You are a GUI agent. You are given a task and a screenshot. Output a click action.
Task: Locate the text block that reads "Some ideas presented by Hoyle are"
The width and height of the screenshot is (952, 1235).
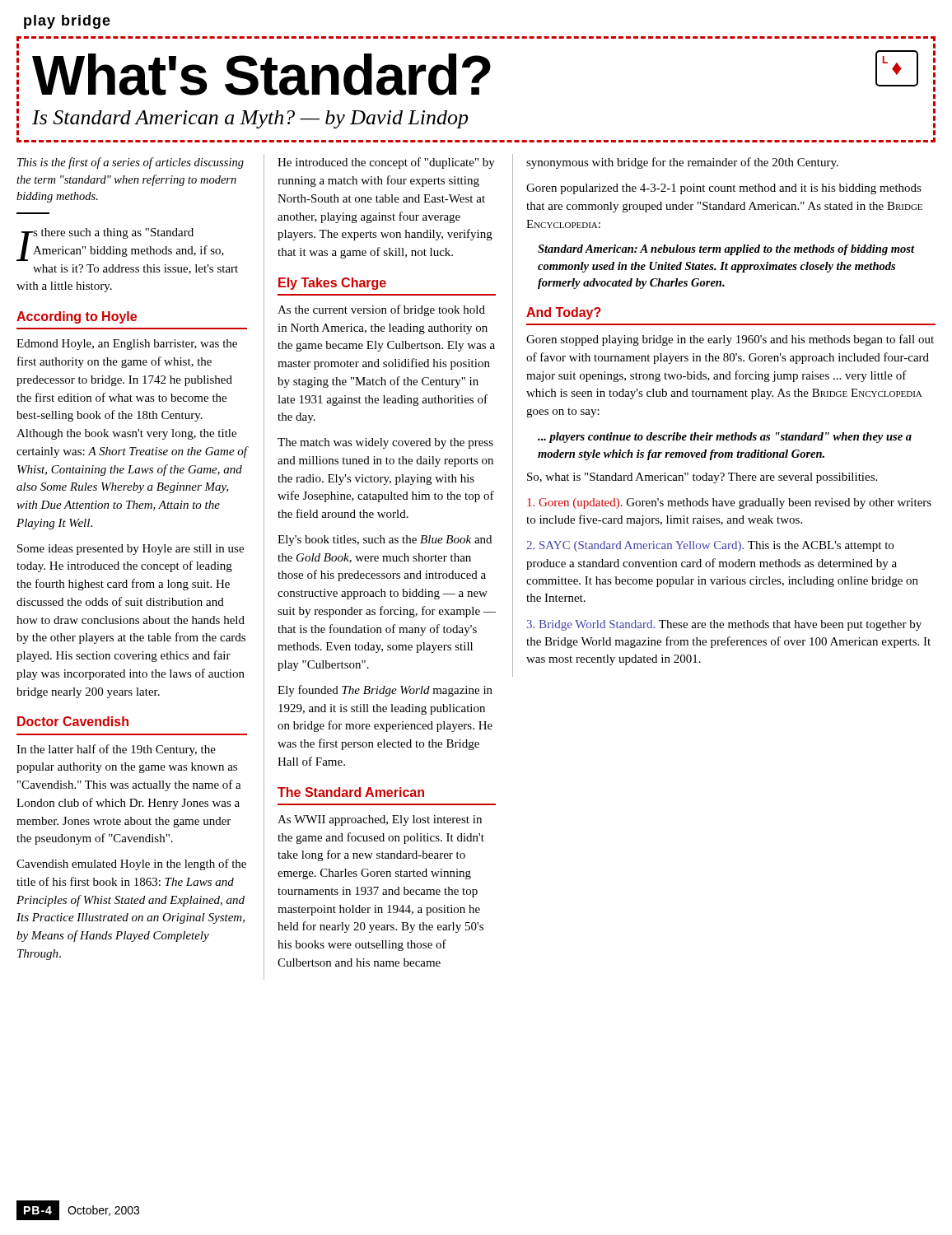[x=131, y=620]
